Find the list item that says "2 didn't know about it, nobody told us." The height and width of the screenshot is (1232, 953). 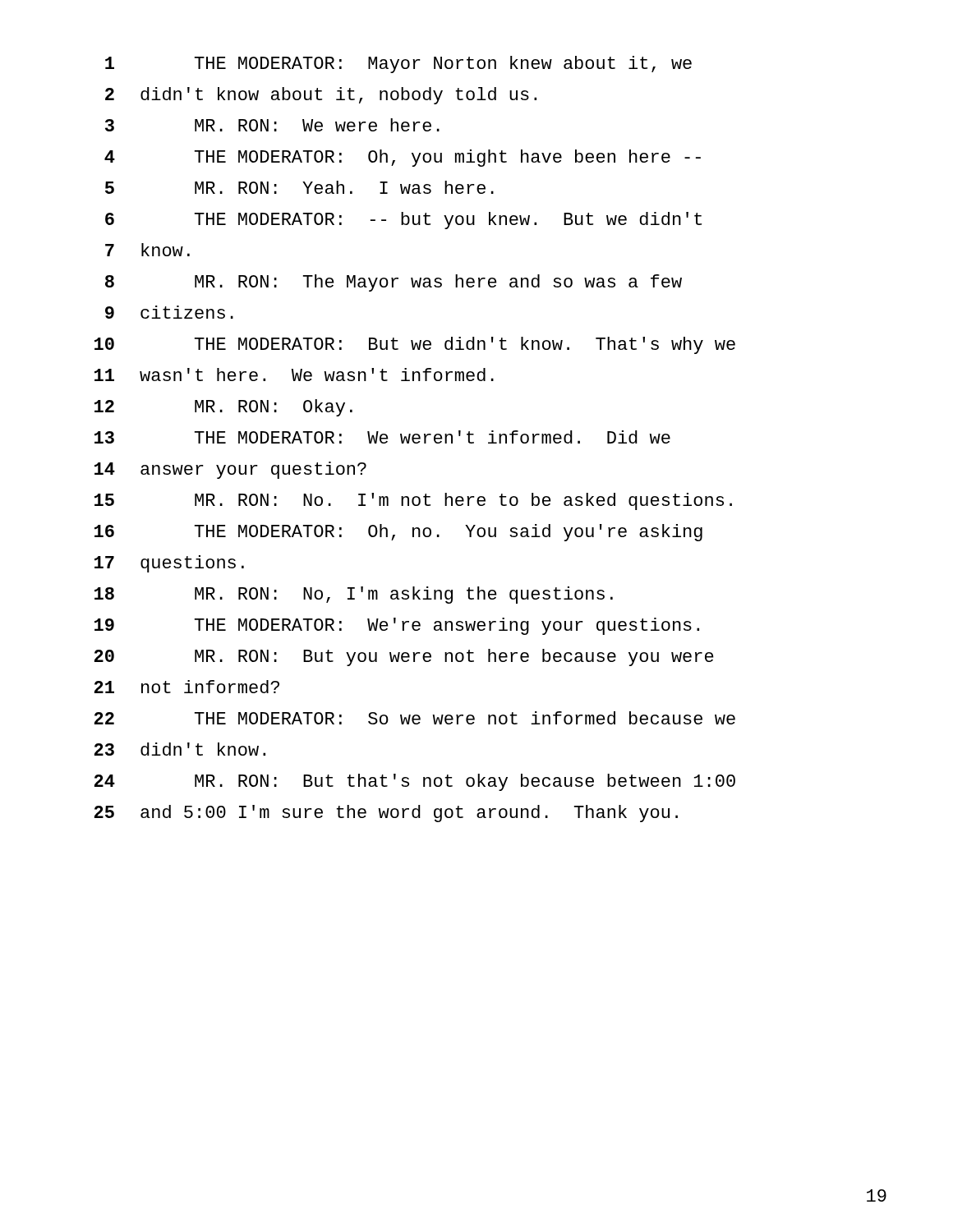(x=476, y=96)
